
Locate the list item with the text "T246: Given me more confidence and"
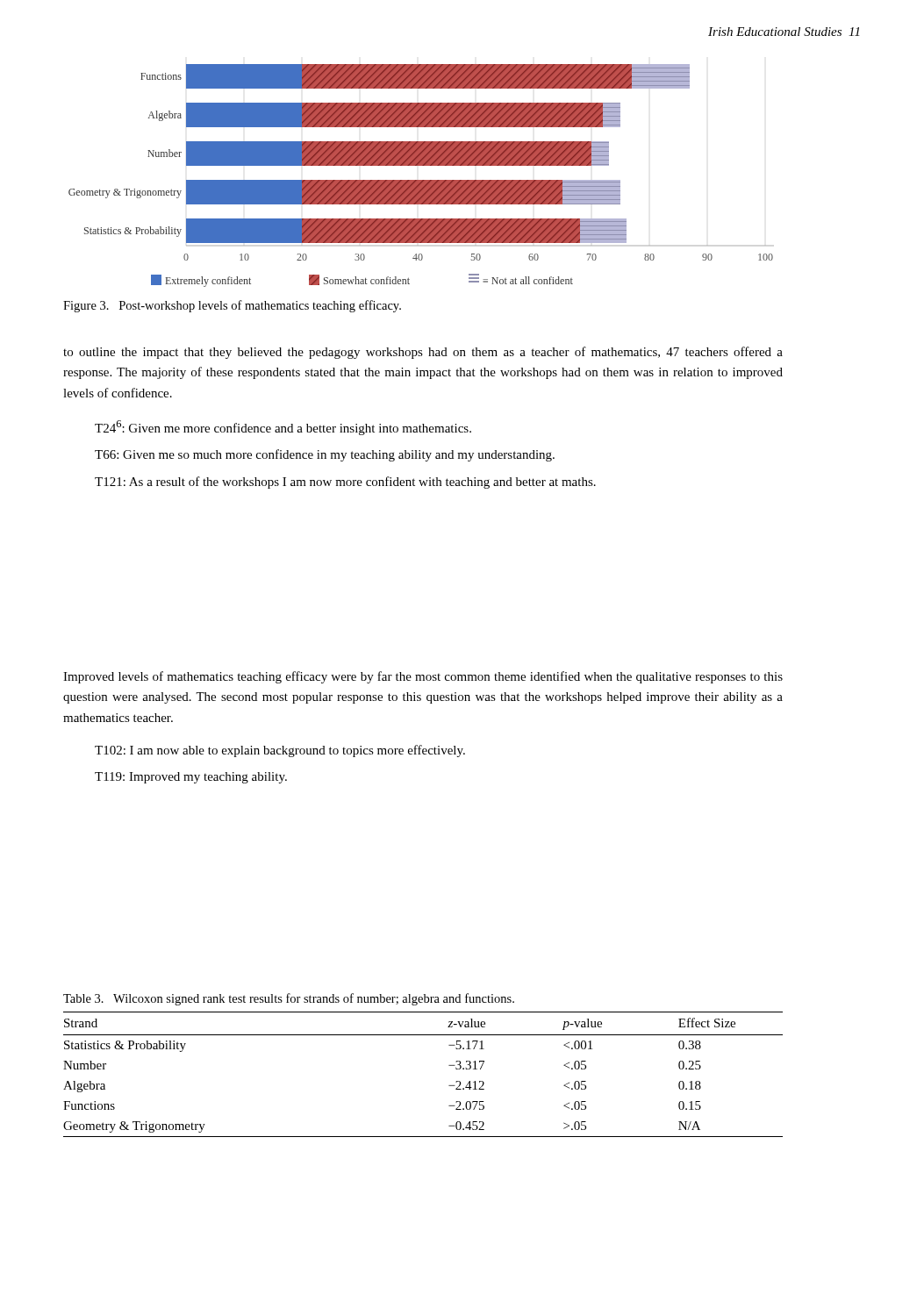(x=283, y=426)
